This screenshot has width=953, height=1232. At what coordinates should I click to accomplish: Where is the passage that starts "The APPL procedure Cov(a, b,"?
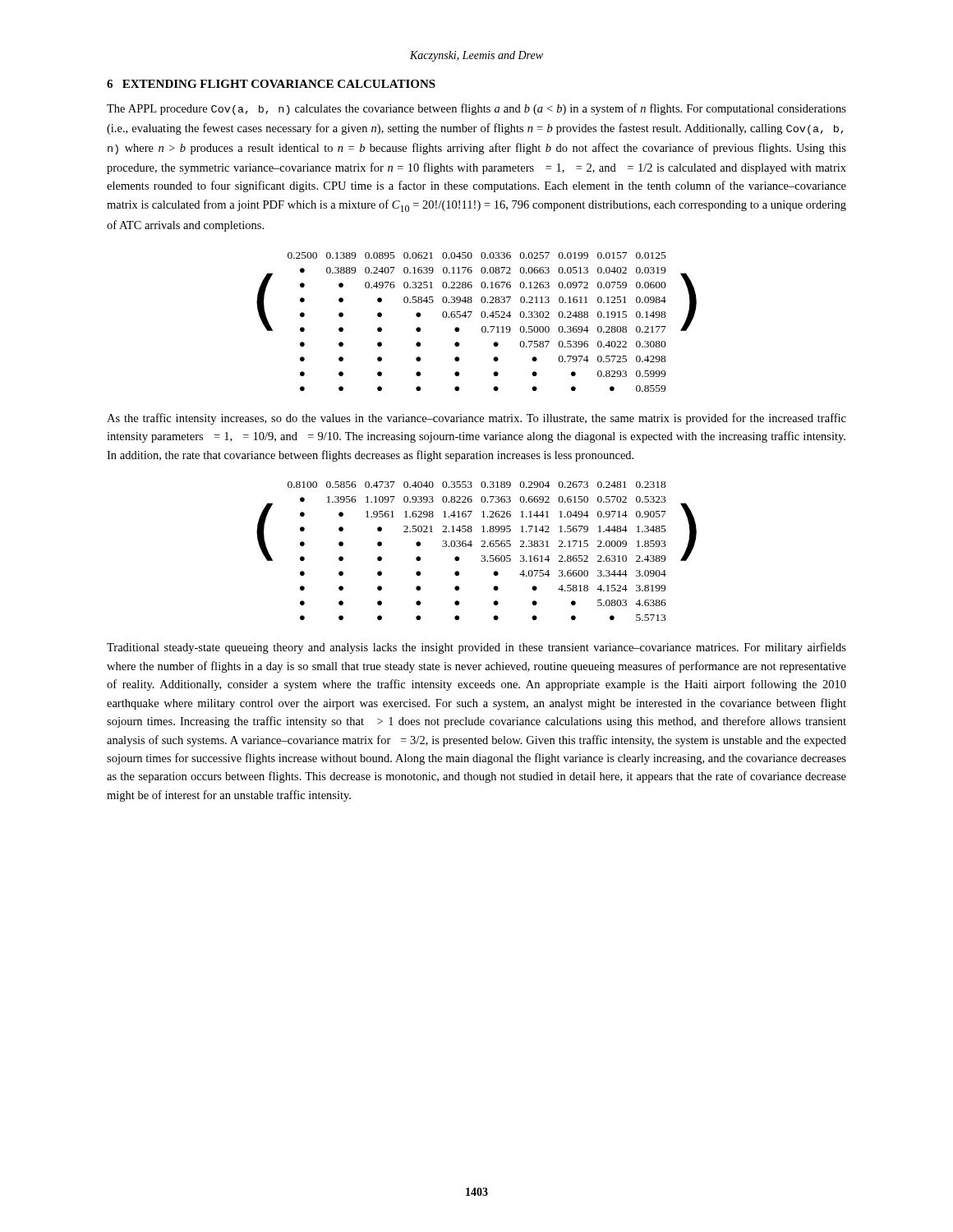pyautogui.click(x=476, y=167)
